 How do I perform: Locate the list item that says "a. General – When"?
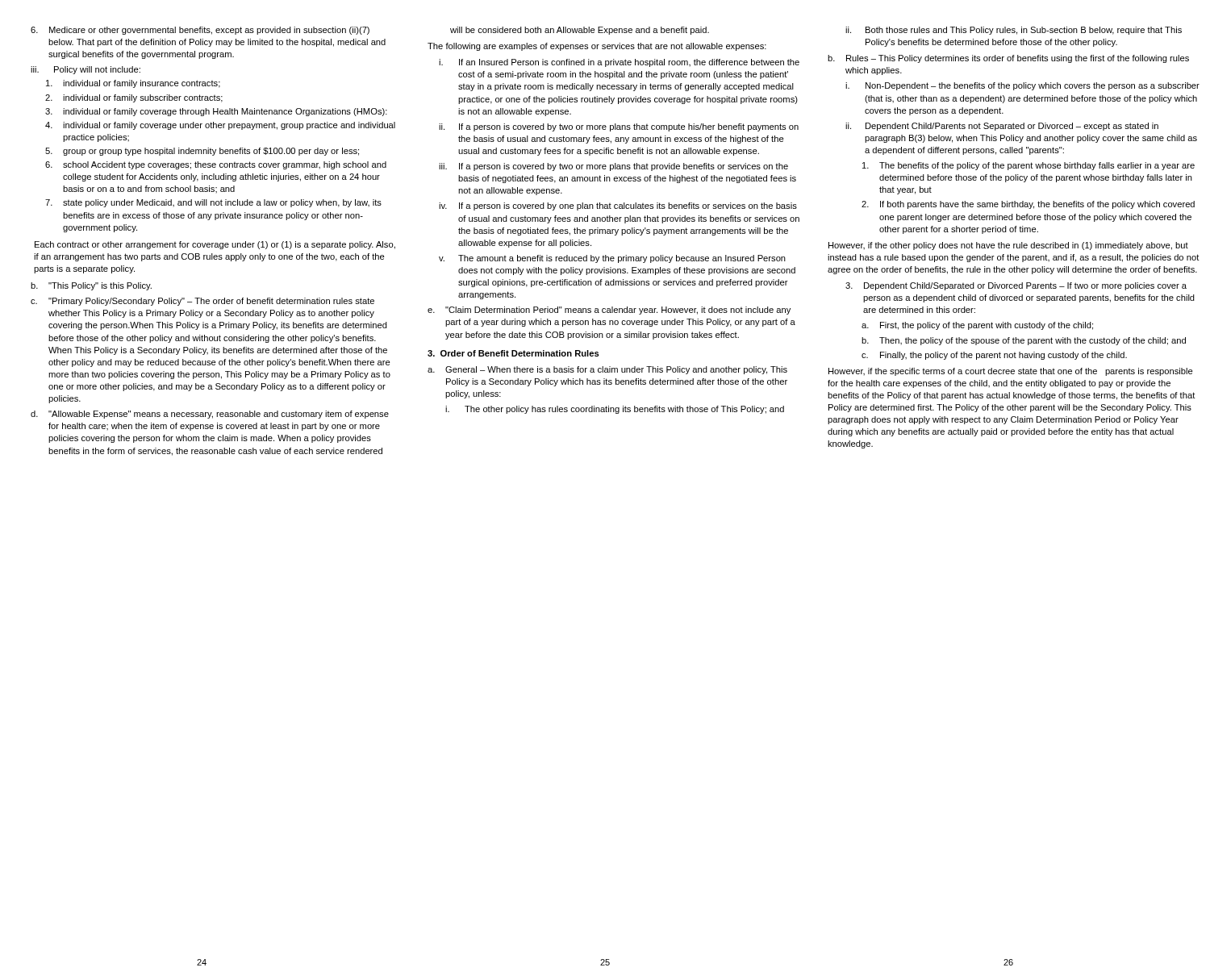tap(614, 382)
